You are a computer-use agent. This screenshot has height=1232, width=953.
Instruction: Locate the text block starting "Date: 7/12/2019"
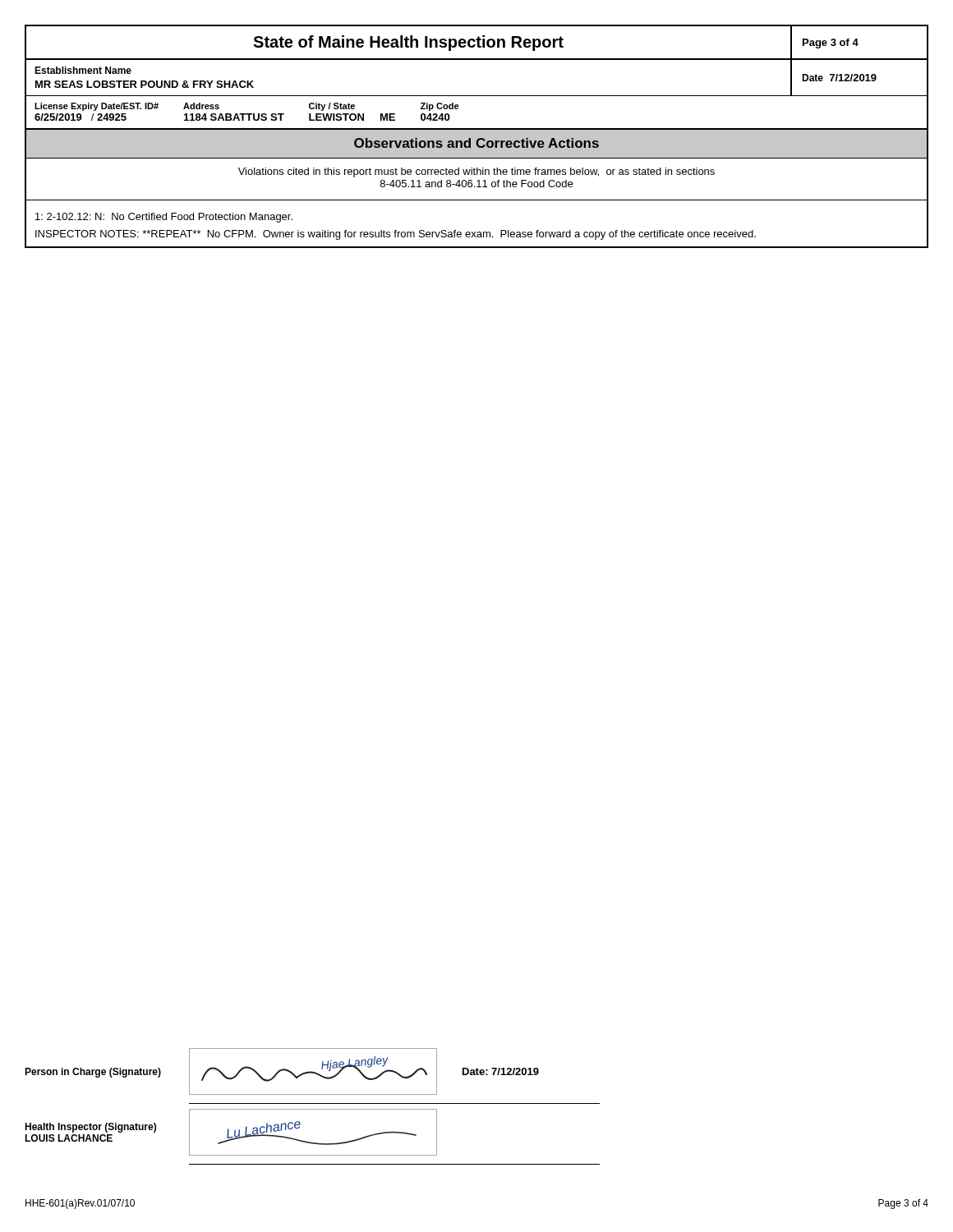point(500,1071)
